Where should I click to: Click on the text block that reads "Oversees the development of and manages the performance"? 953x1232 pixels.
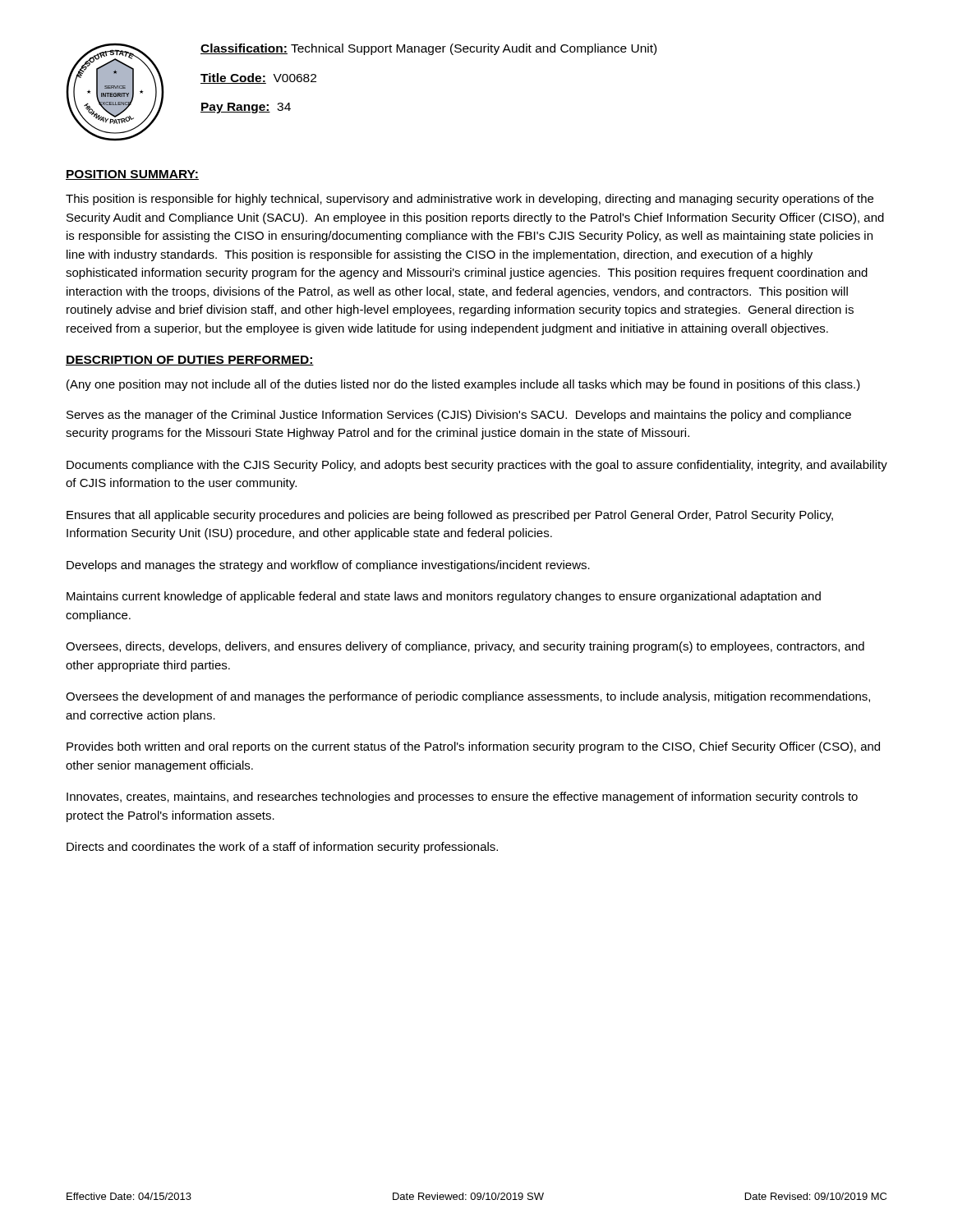tap(468, 705)
